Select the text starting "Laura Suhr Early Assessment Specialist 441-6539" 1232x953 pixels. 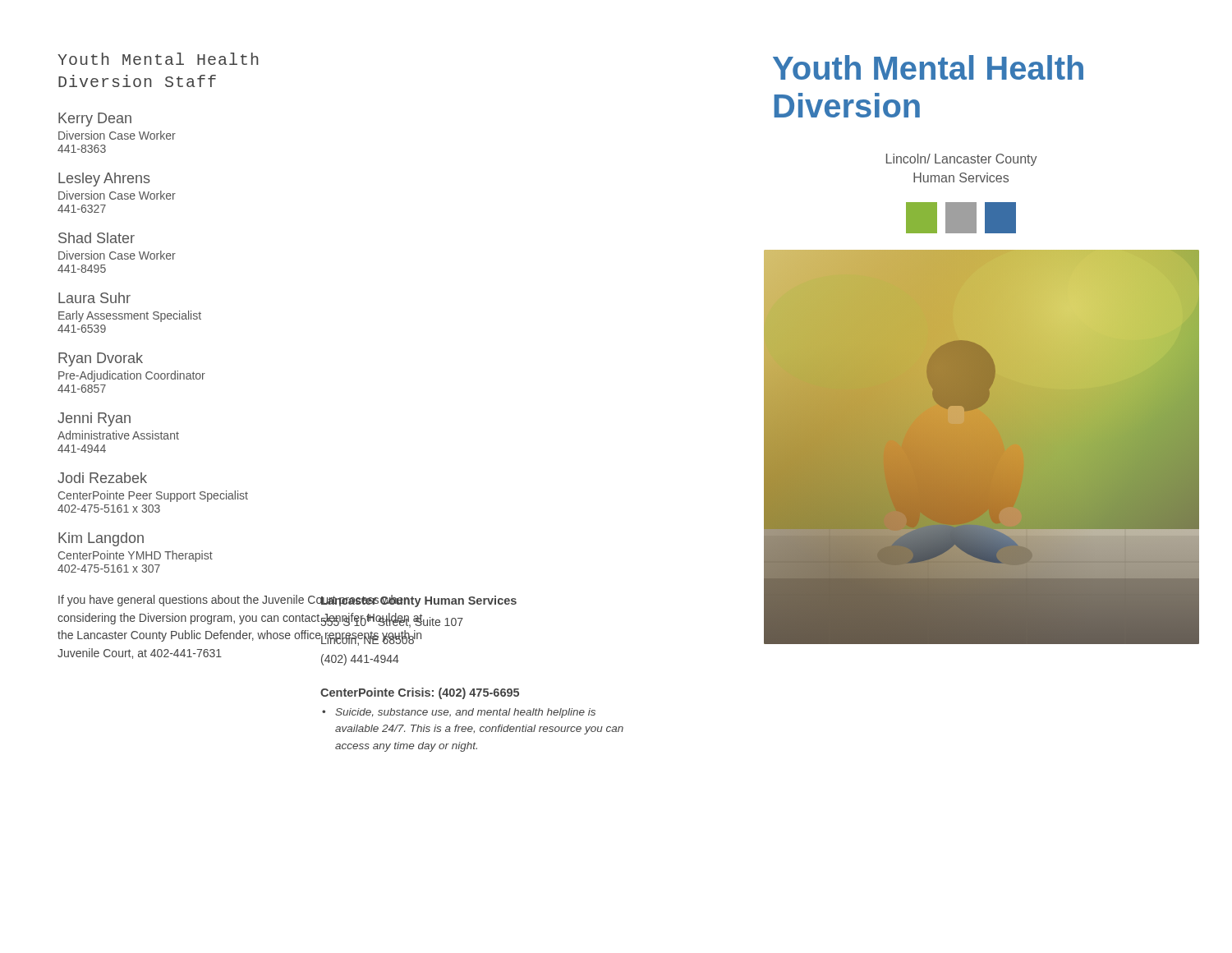click(94, 298)
